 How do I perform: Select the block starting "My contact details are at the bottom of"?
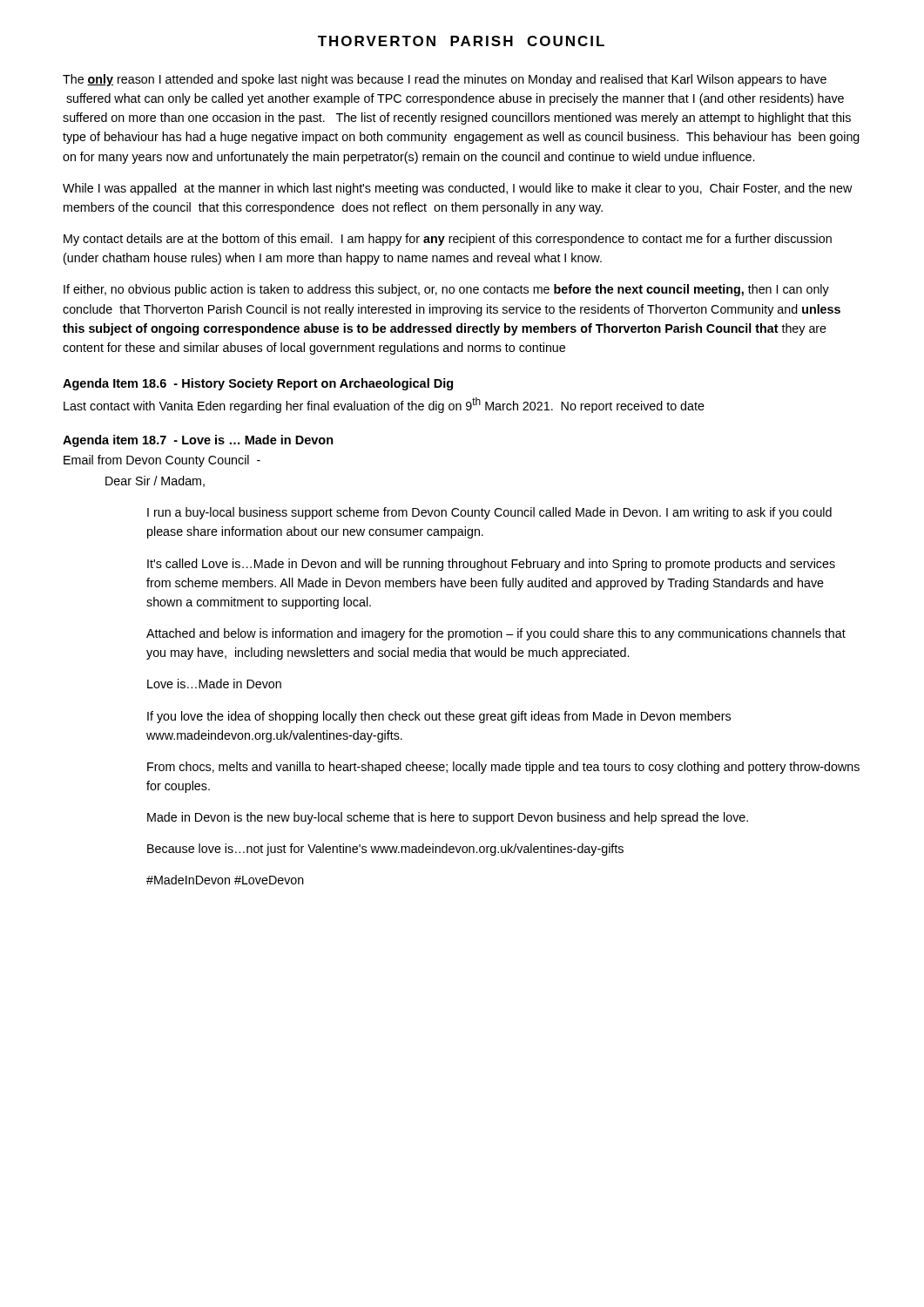coord(447,248)
